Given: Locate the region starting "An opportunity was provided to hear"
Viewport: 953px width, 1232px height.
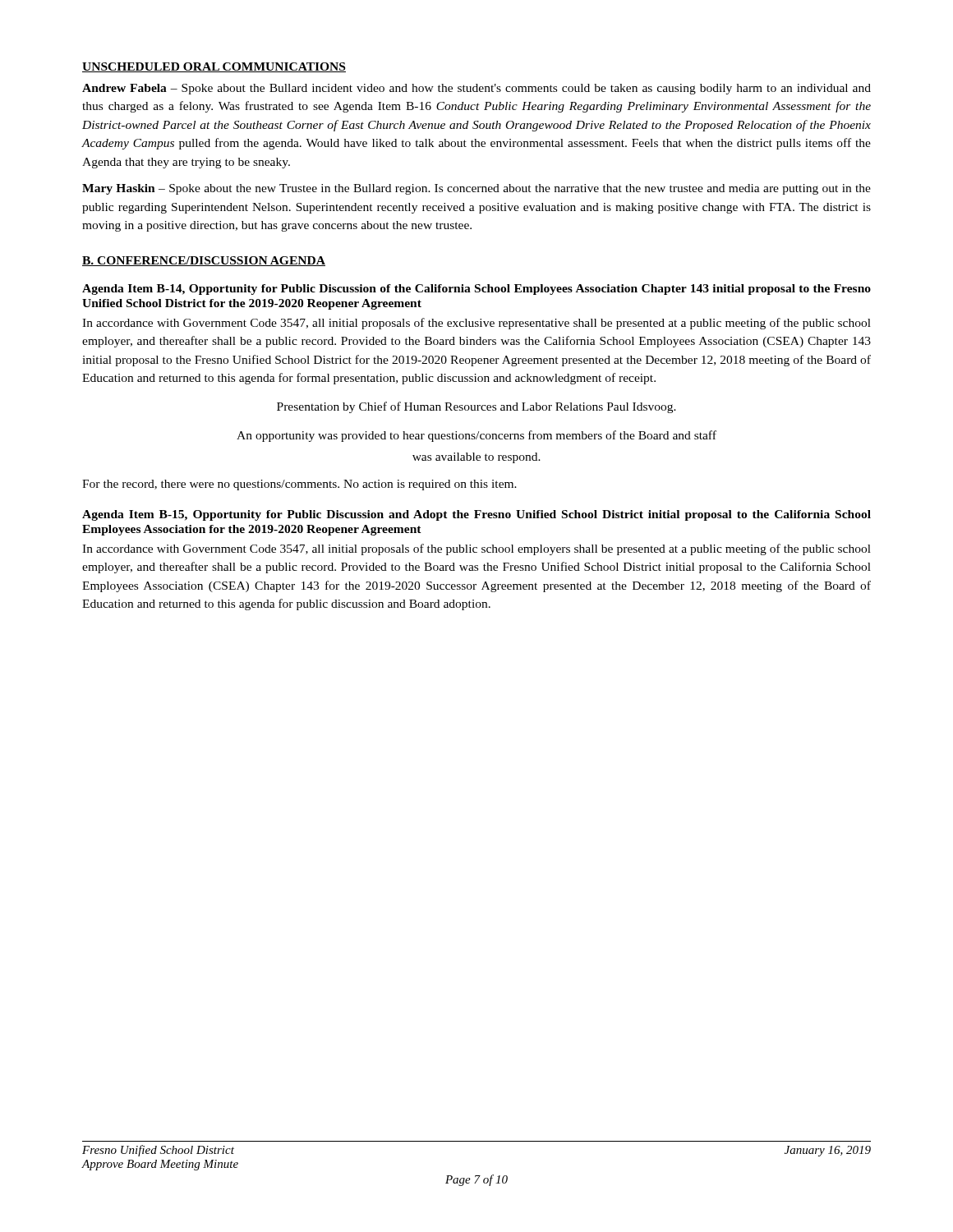Looking at the screenshot, I should [476, 446].
